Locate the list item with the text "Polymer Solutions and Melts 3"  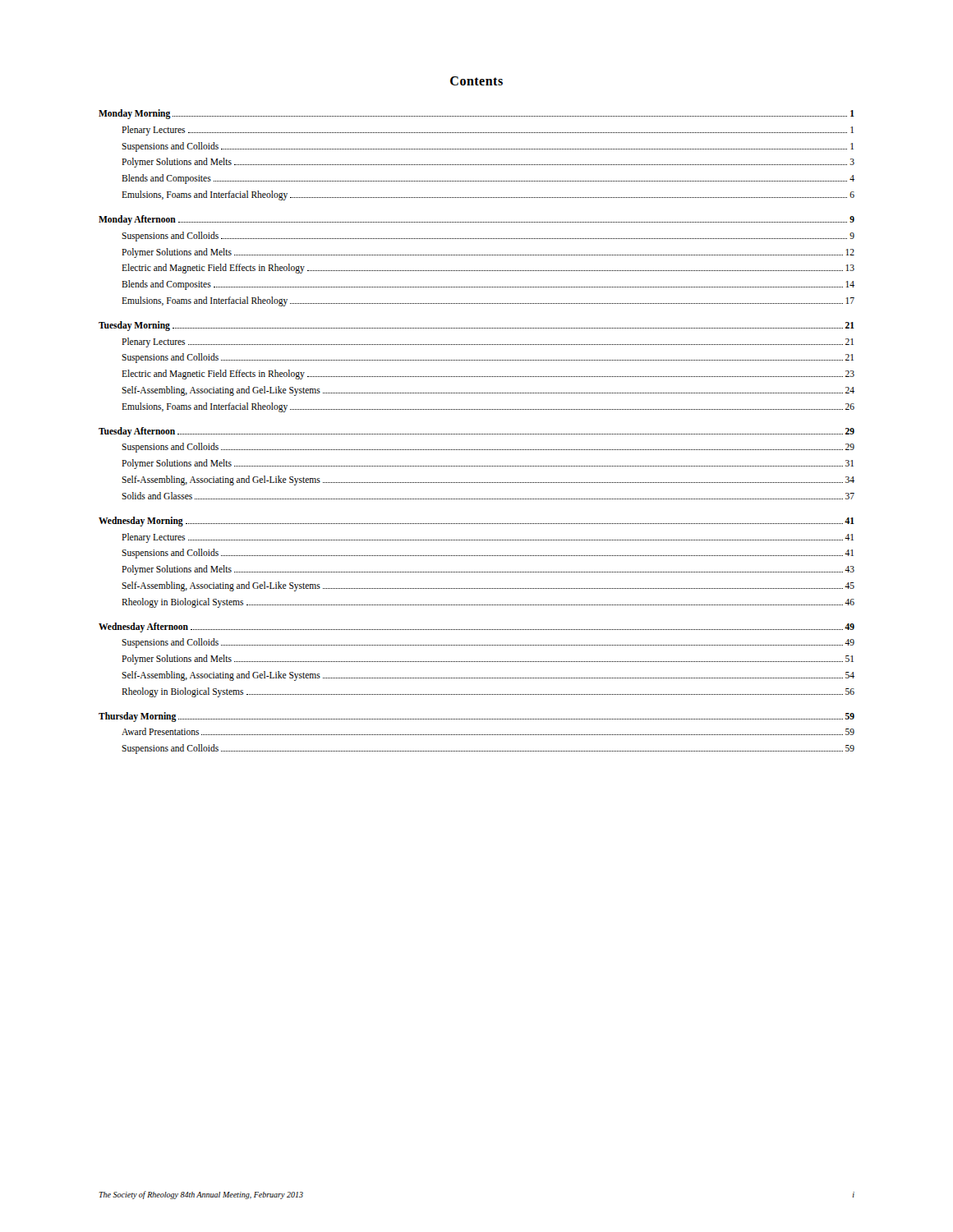click(x=476, y=163)
